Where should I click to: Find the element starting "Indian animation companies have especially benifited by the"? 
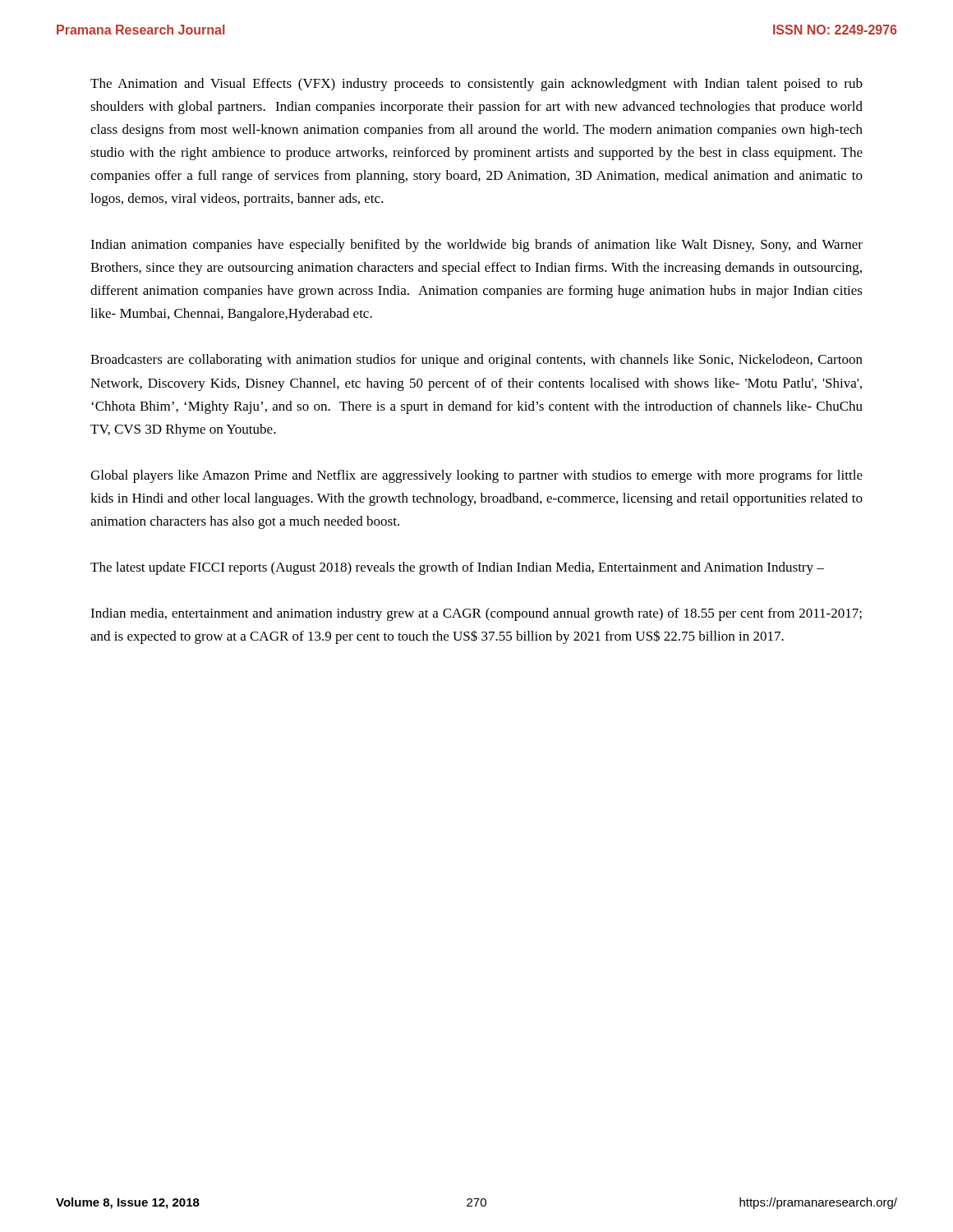476,279
